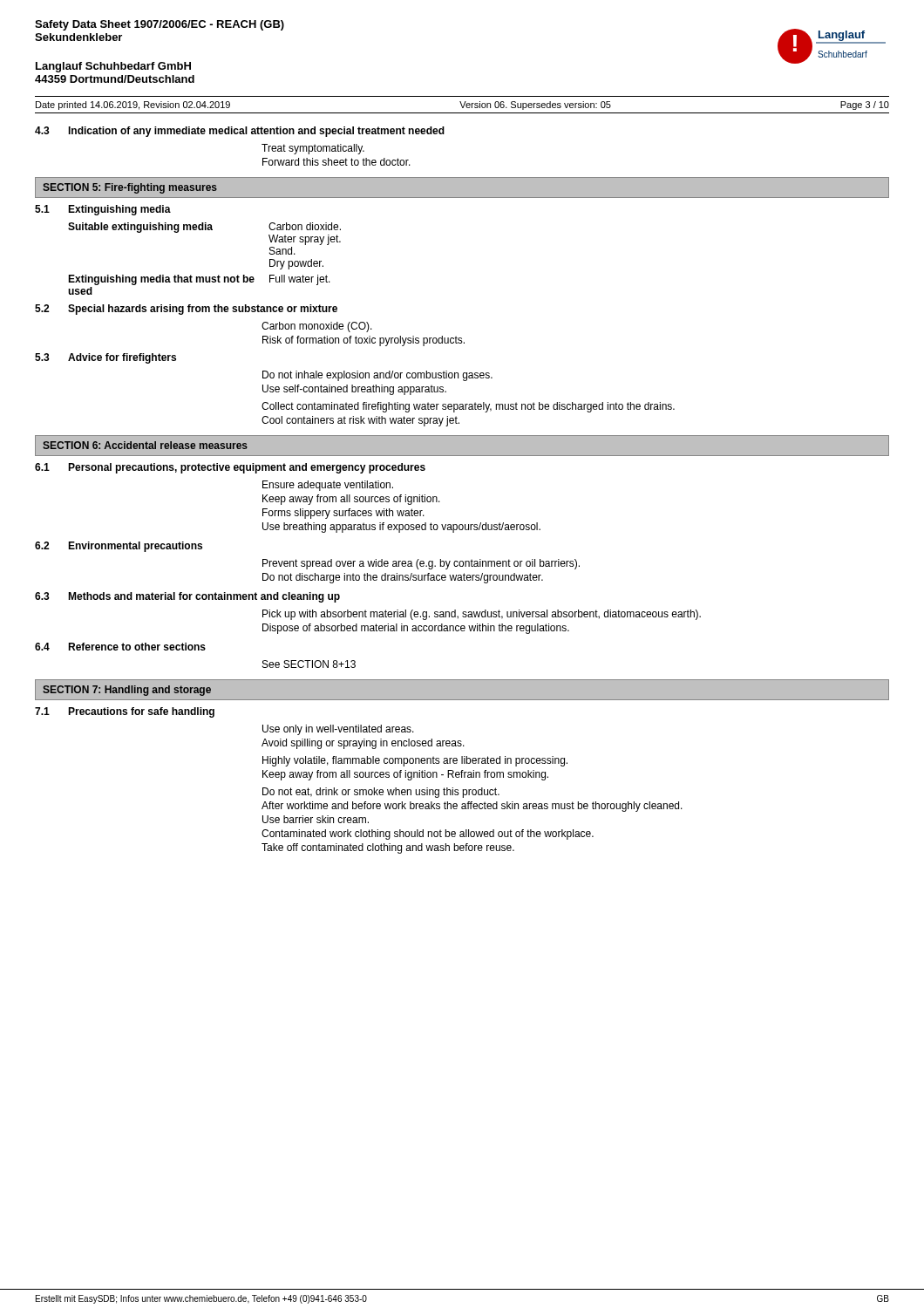Click where it says "6.2 Environmental precautions"
This screenshot has width=924, height=1308.
point(119,546)
